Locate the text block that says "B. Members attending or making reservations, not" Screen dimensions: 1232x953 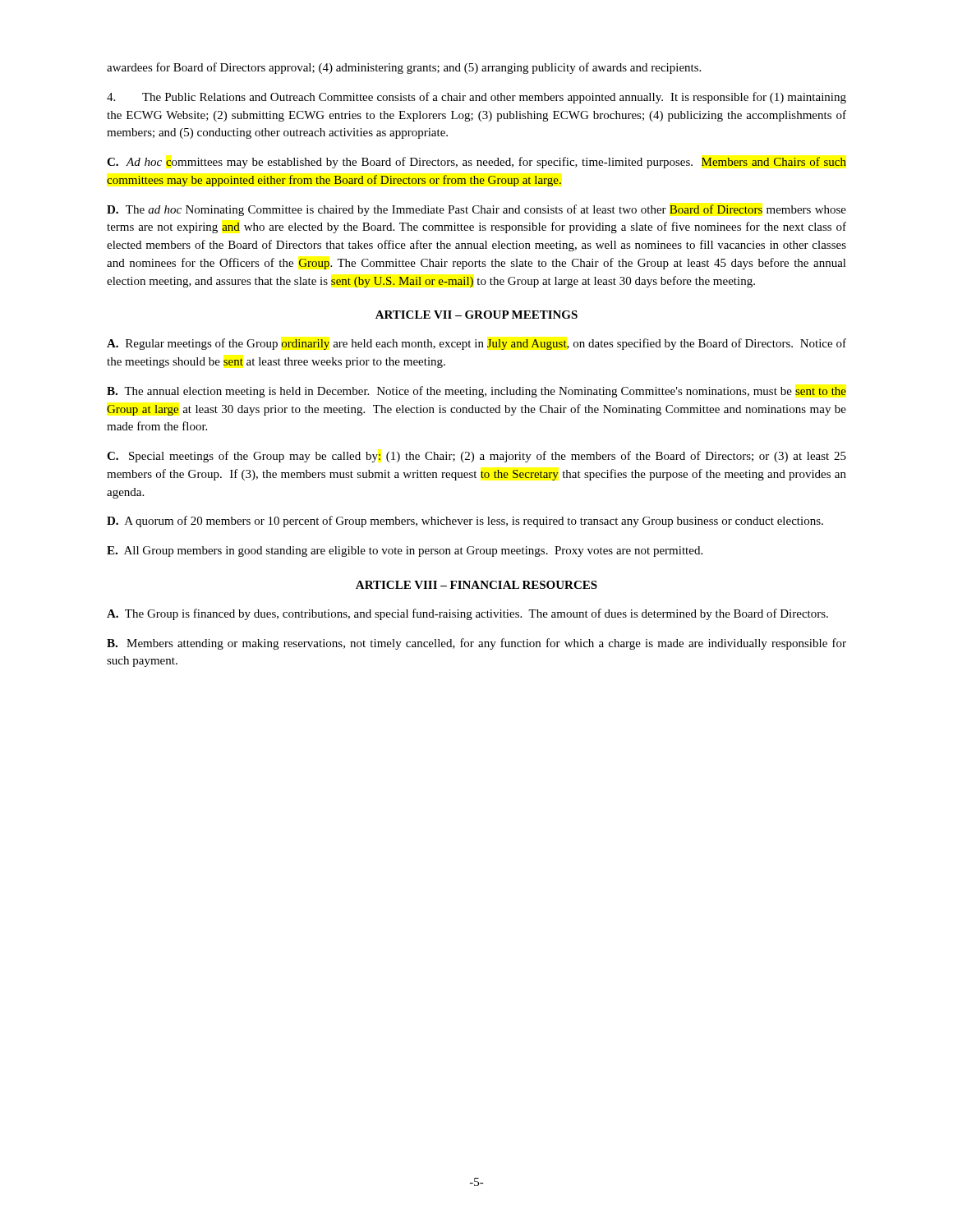[x=476, y=652]
